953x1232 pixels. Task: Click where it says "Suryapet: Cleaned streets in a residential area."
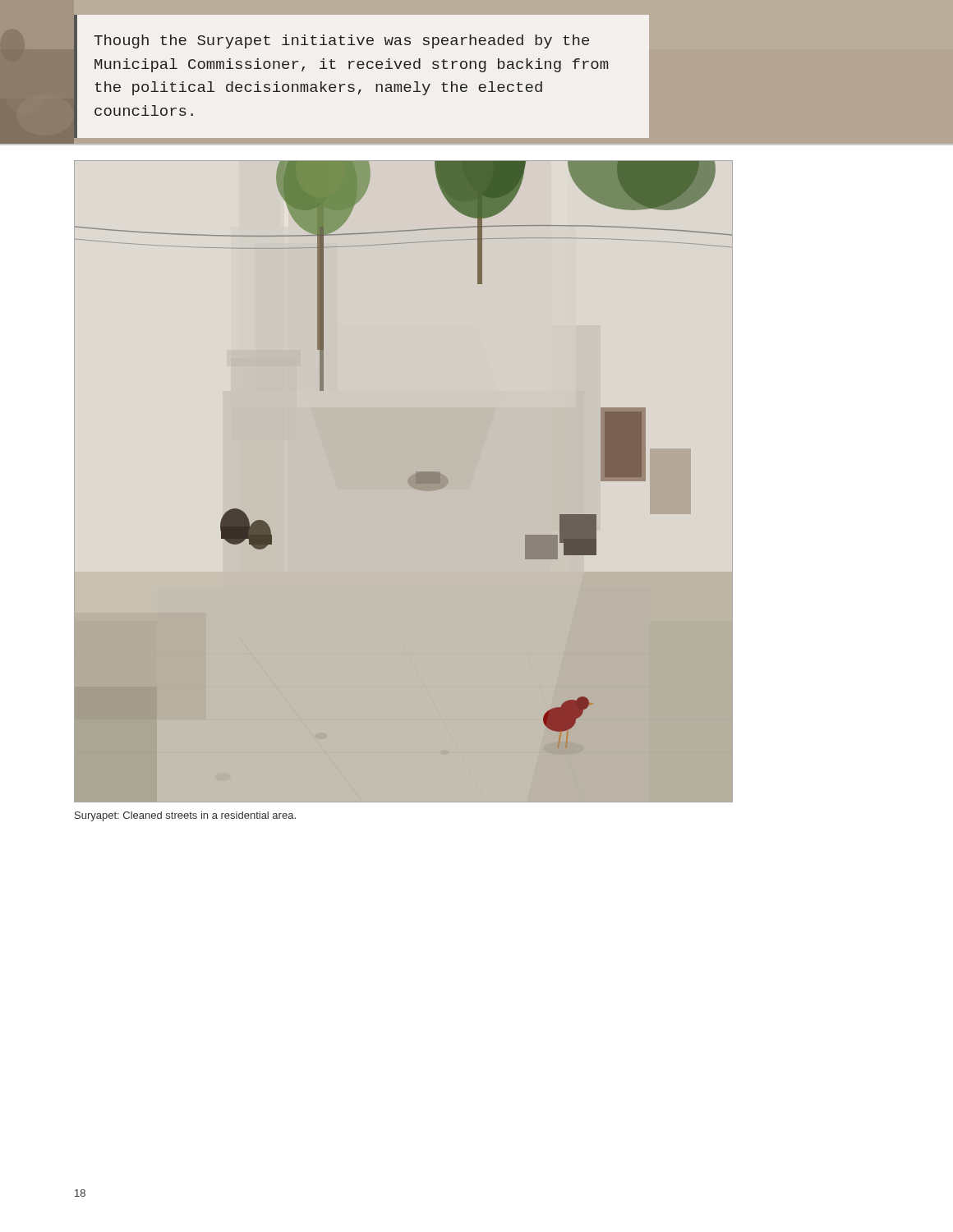[185, 815]
